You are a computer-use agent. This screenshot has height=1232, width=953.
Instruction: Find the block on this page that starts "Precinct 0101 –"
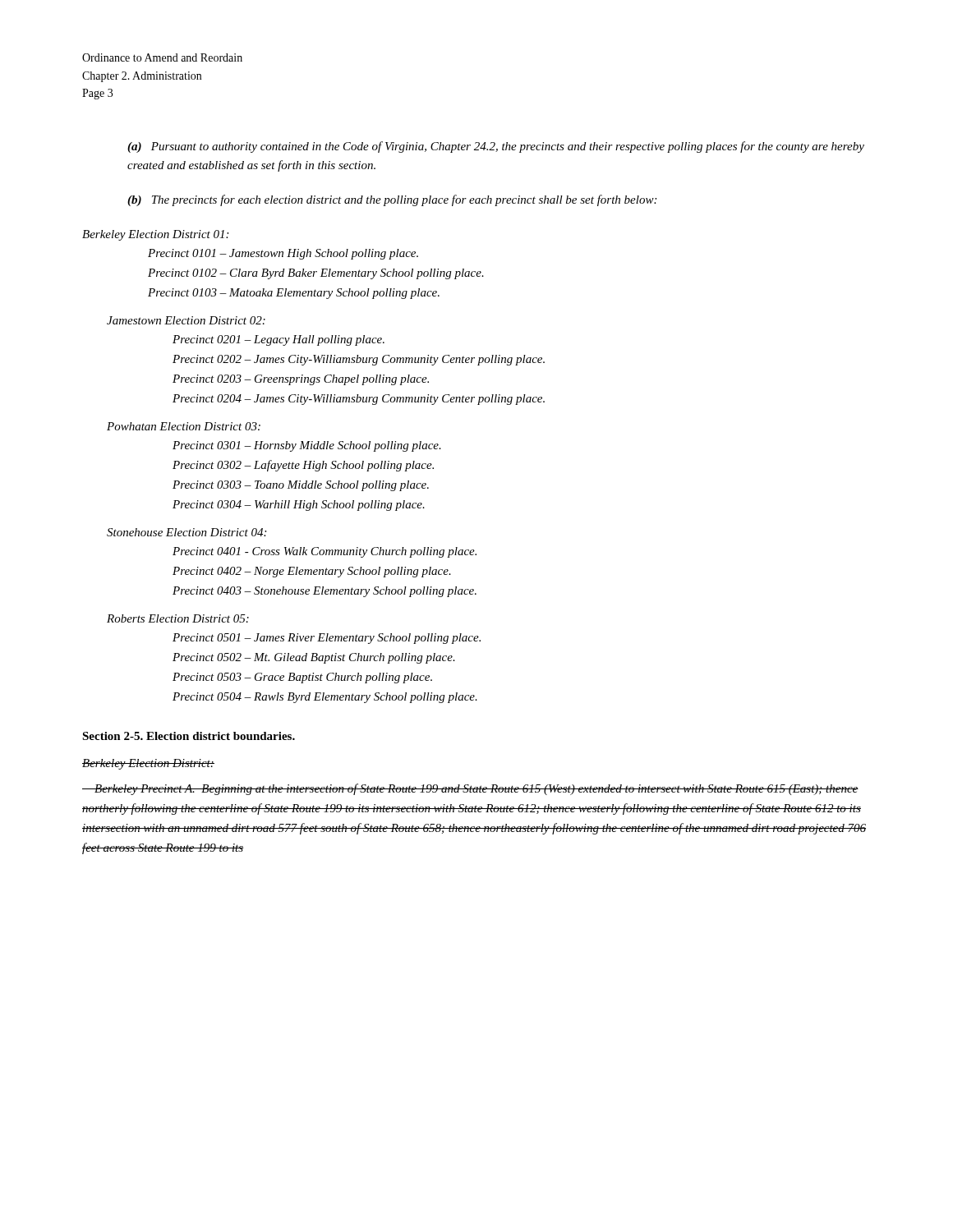point(284,253)
